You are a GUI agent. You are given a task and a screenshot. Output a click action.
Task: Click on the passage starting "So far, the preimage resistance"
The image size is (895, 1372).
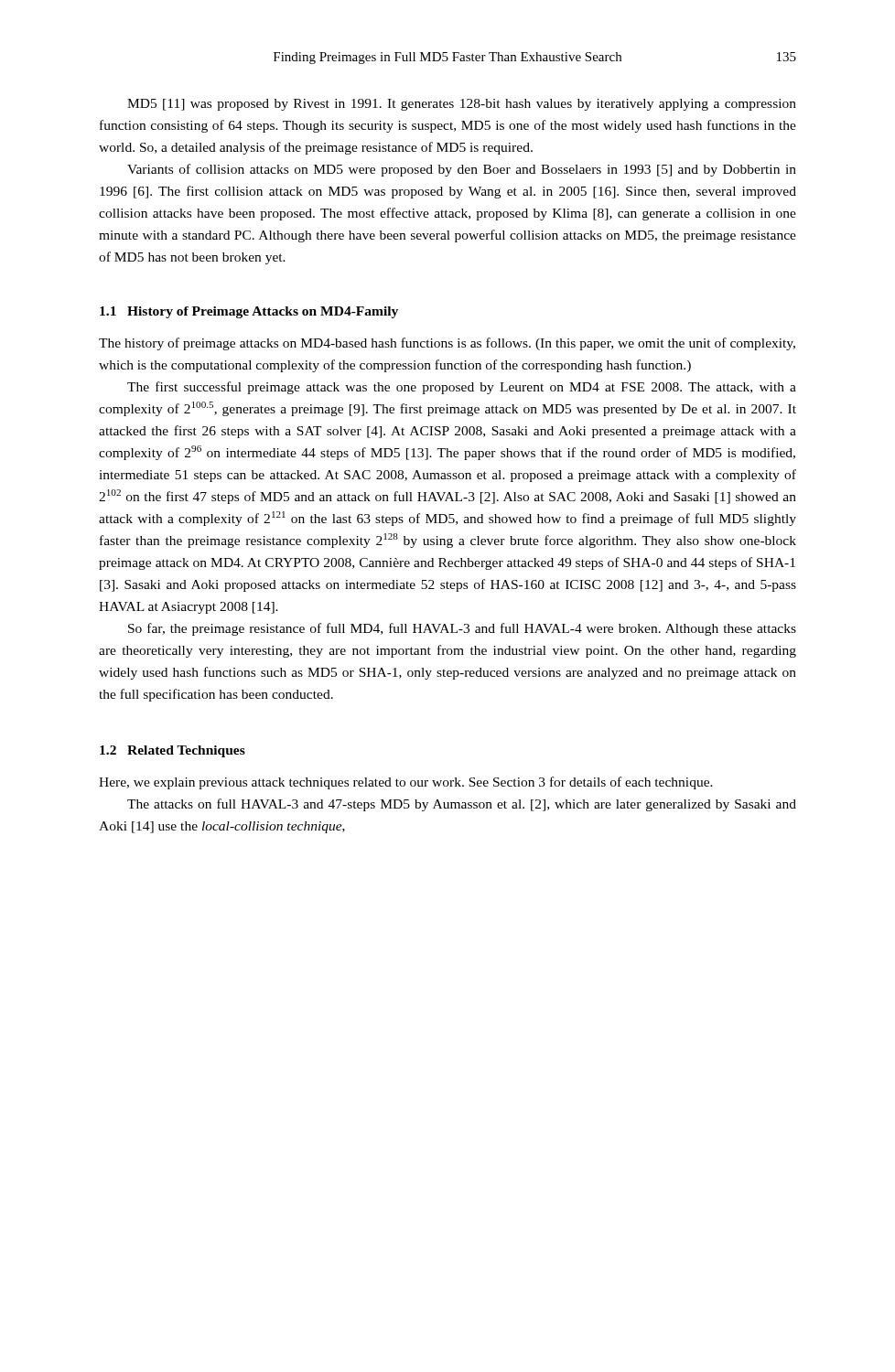(448, 662)
